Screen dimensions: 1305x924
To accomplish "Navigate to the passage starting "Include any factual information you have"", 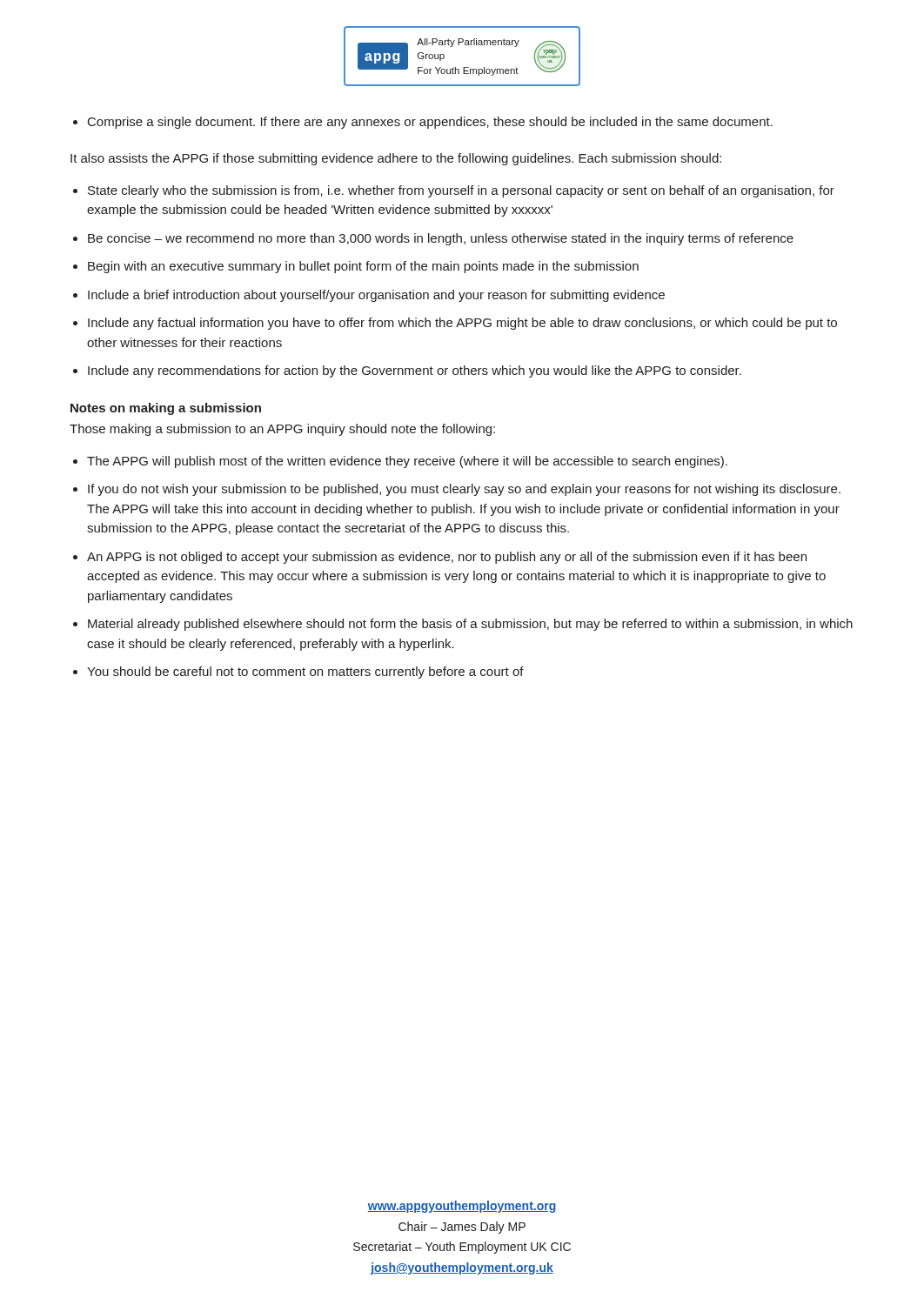I will tap(471, 333).
